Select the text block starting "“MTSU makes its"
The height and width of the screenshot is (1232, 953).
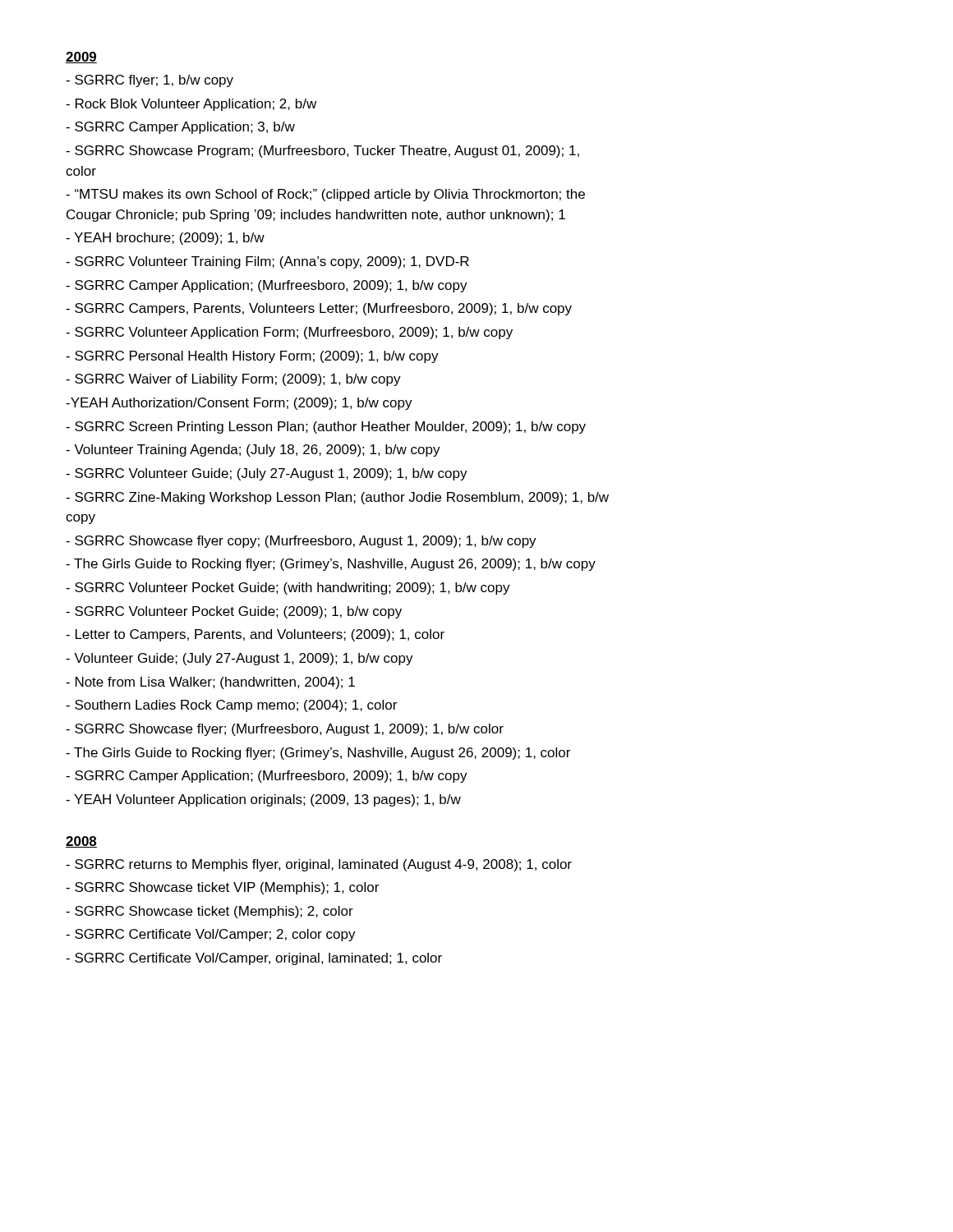pyautogui.click(x=326, y=205)
